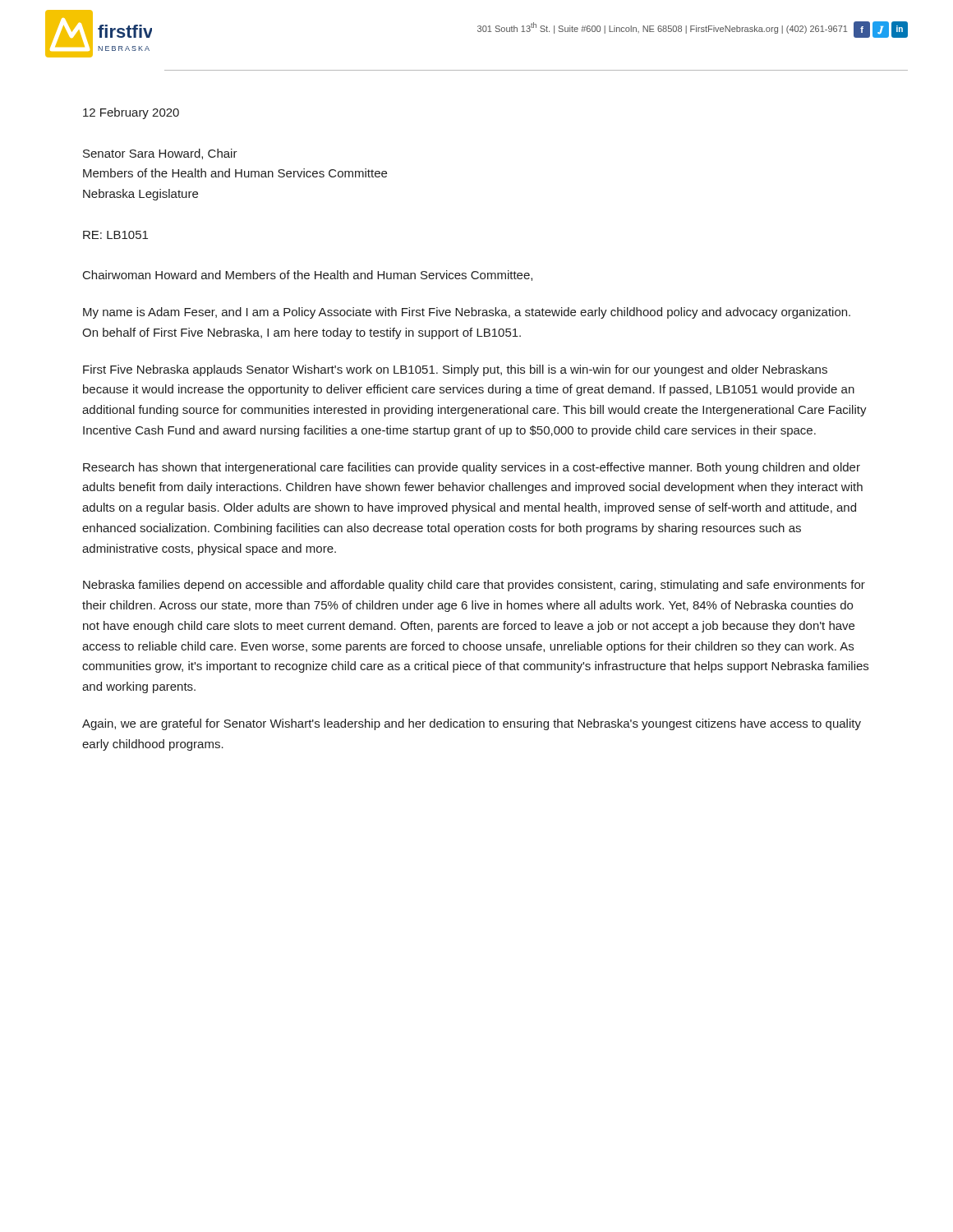Find the text block starting "Chairwoman Howard and Members"
The width and height of the screenshot is (953, 1232).
(308, 275)
